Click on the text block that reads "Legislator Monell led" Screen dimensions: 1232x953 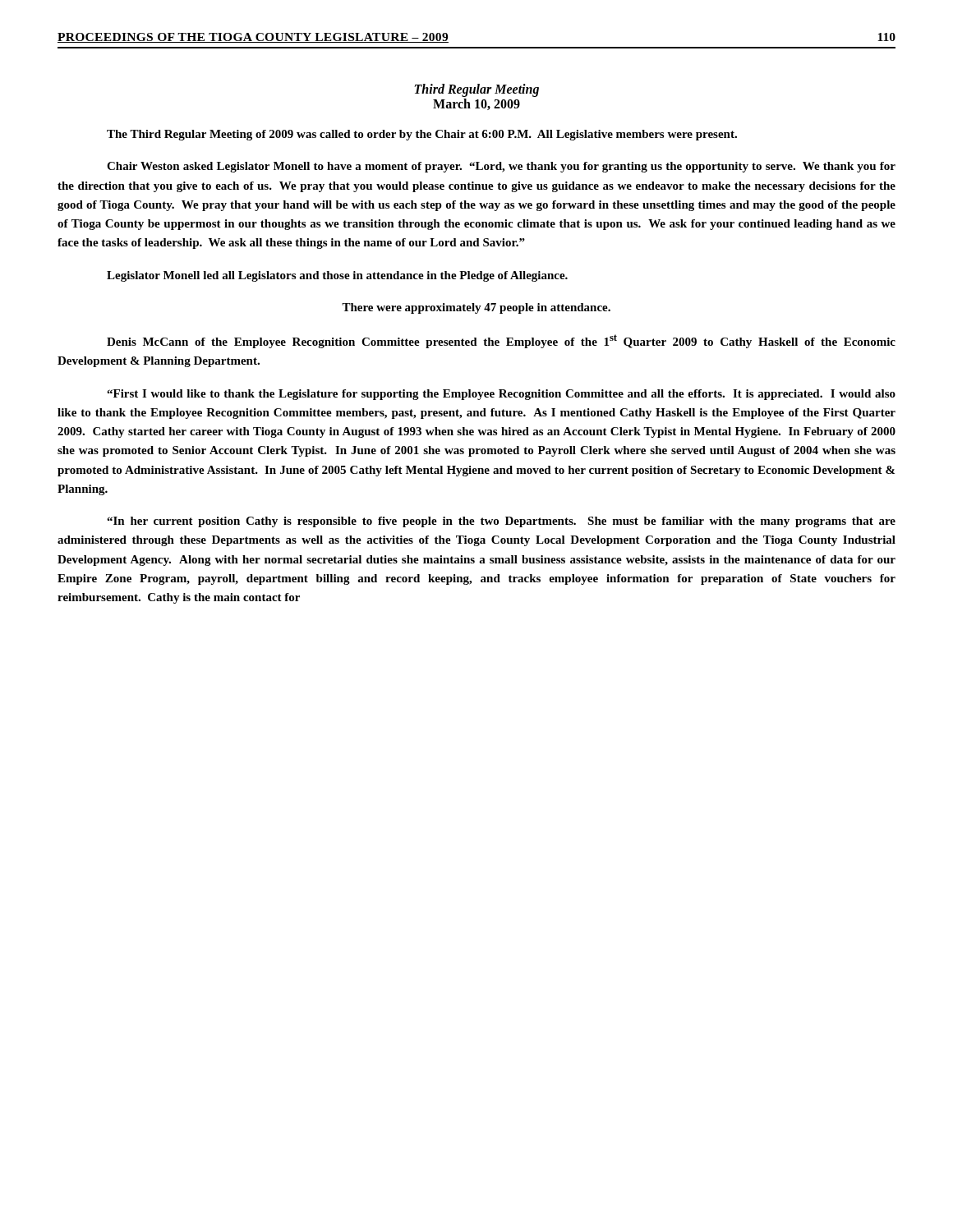[x=337, y=275]
